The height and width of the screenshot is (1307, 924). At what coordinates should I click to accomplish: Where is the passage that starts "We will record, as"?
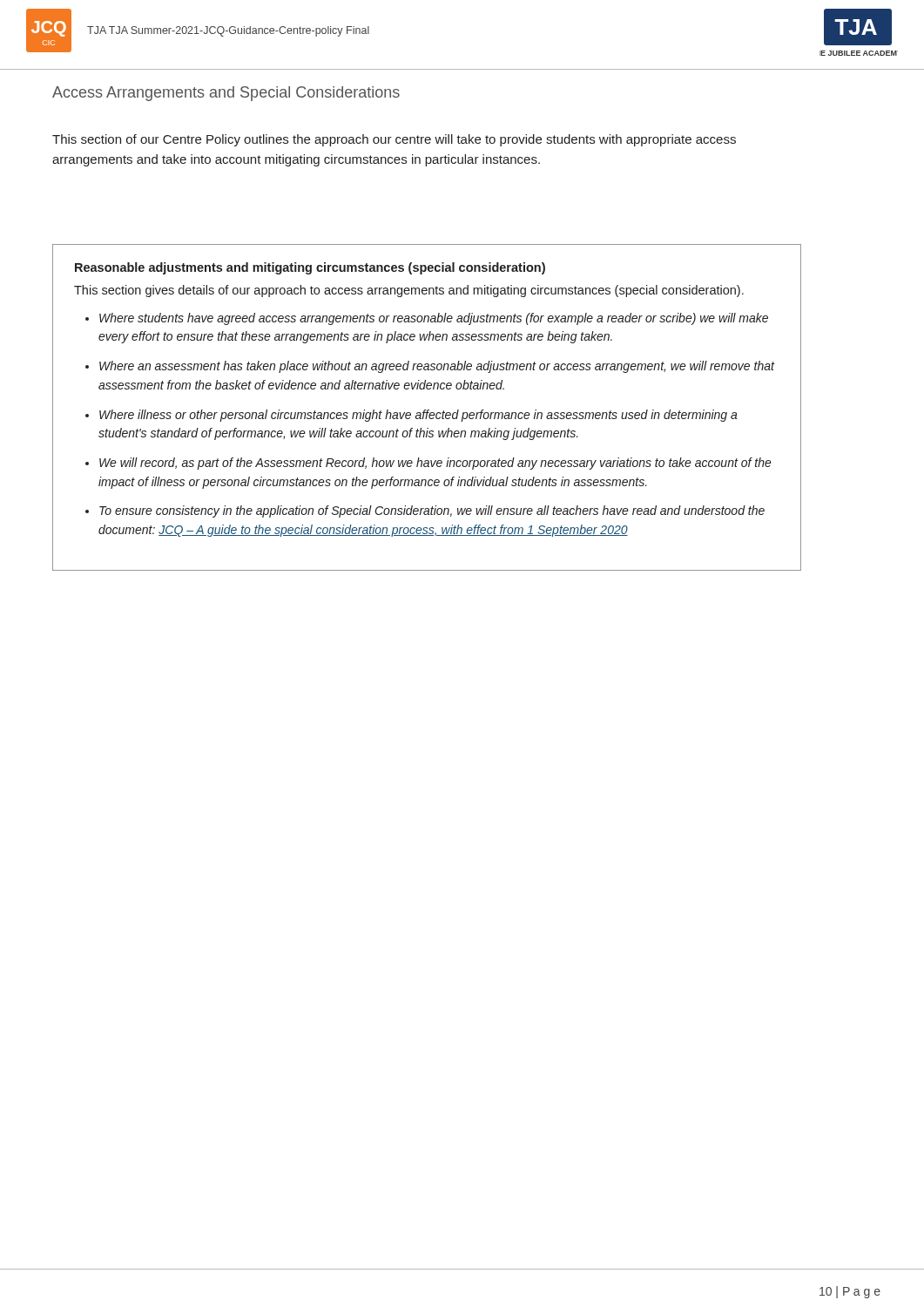coord(435,472)
